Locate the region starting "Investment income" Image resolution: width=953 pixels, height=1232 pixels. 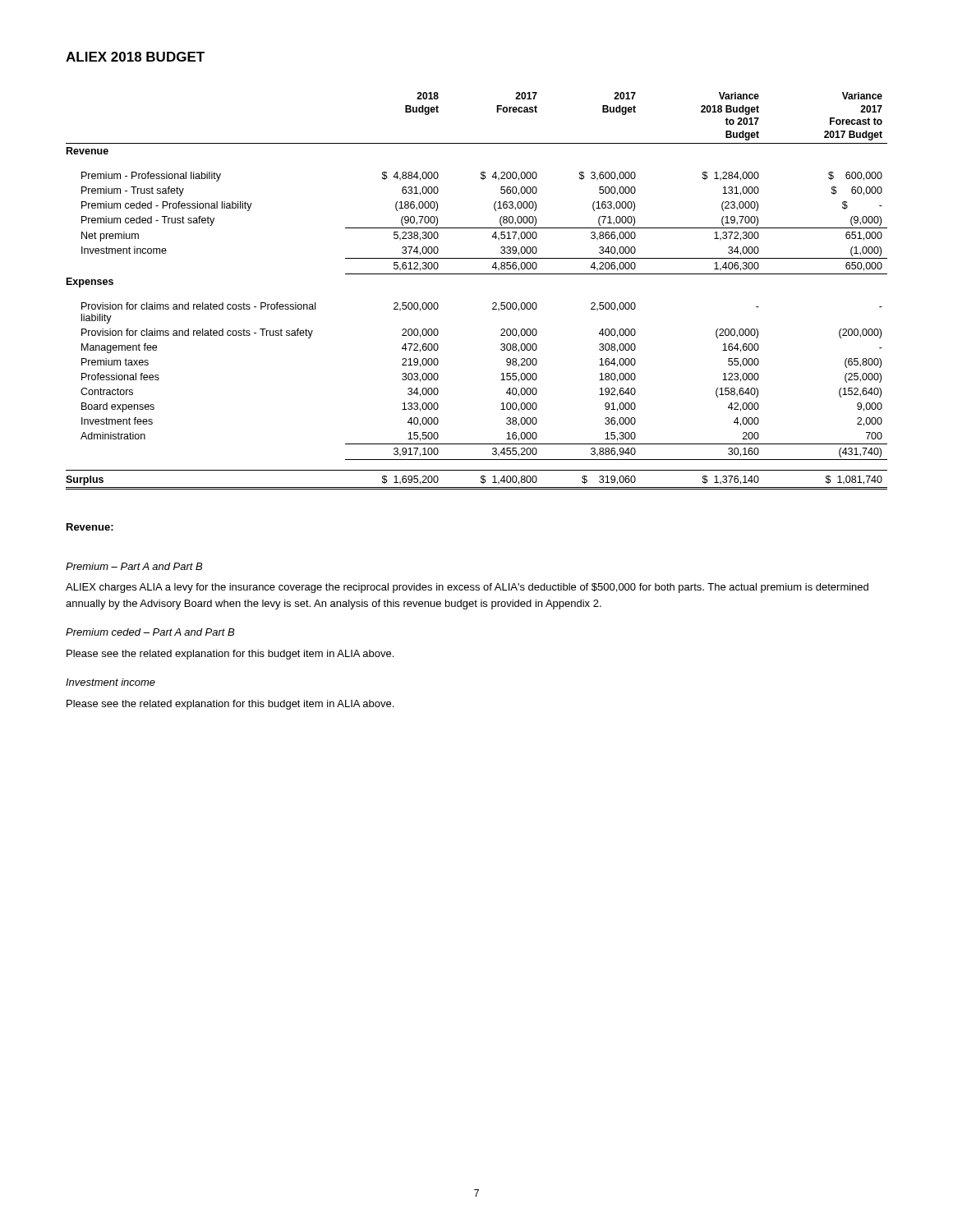[110, 682]
